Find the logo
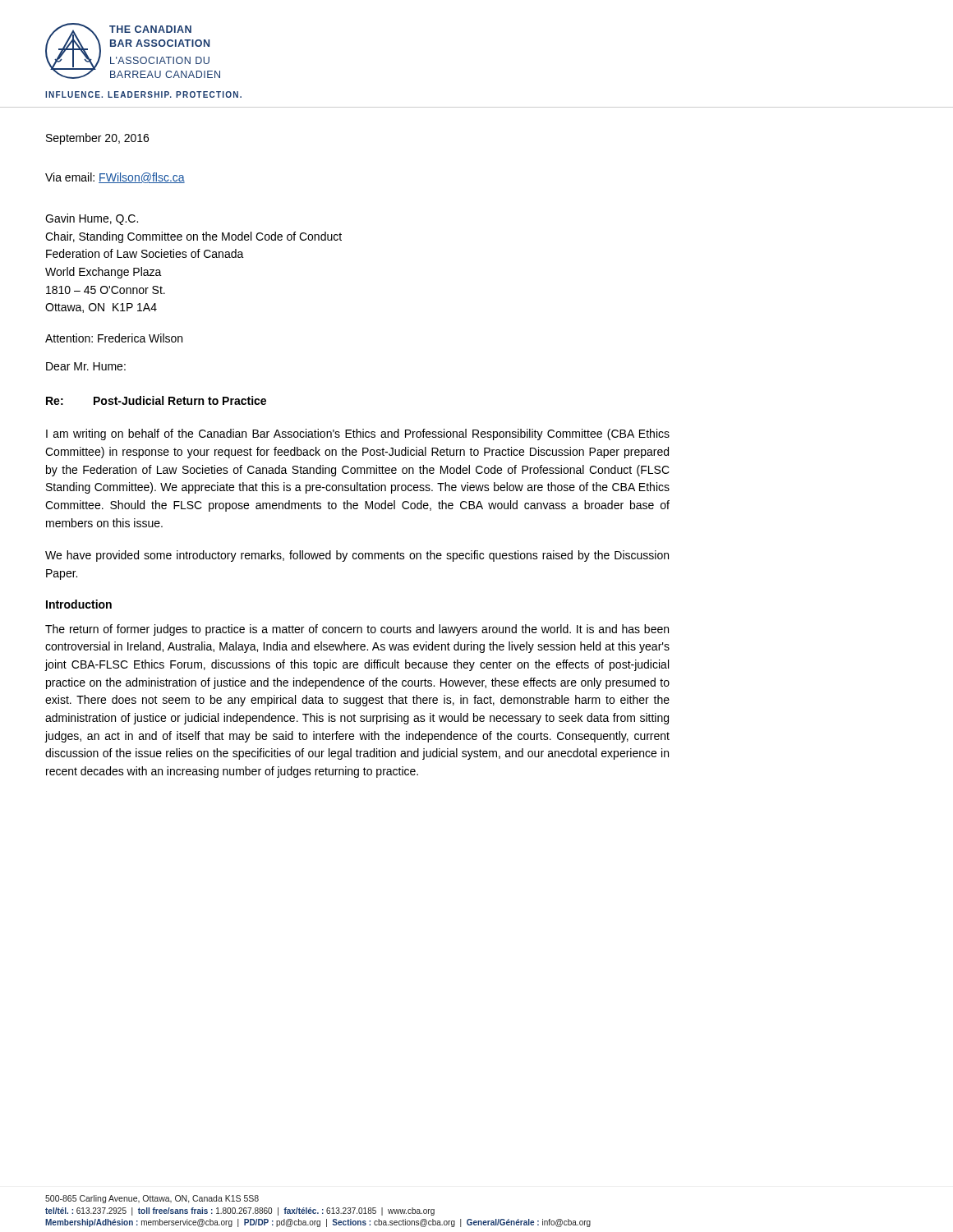The width and height of the screenshot is (953, 1232). [x=133, y=52]
